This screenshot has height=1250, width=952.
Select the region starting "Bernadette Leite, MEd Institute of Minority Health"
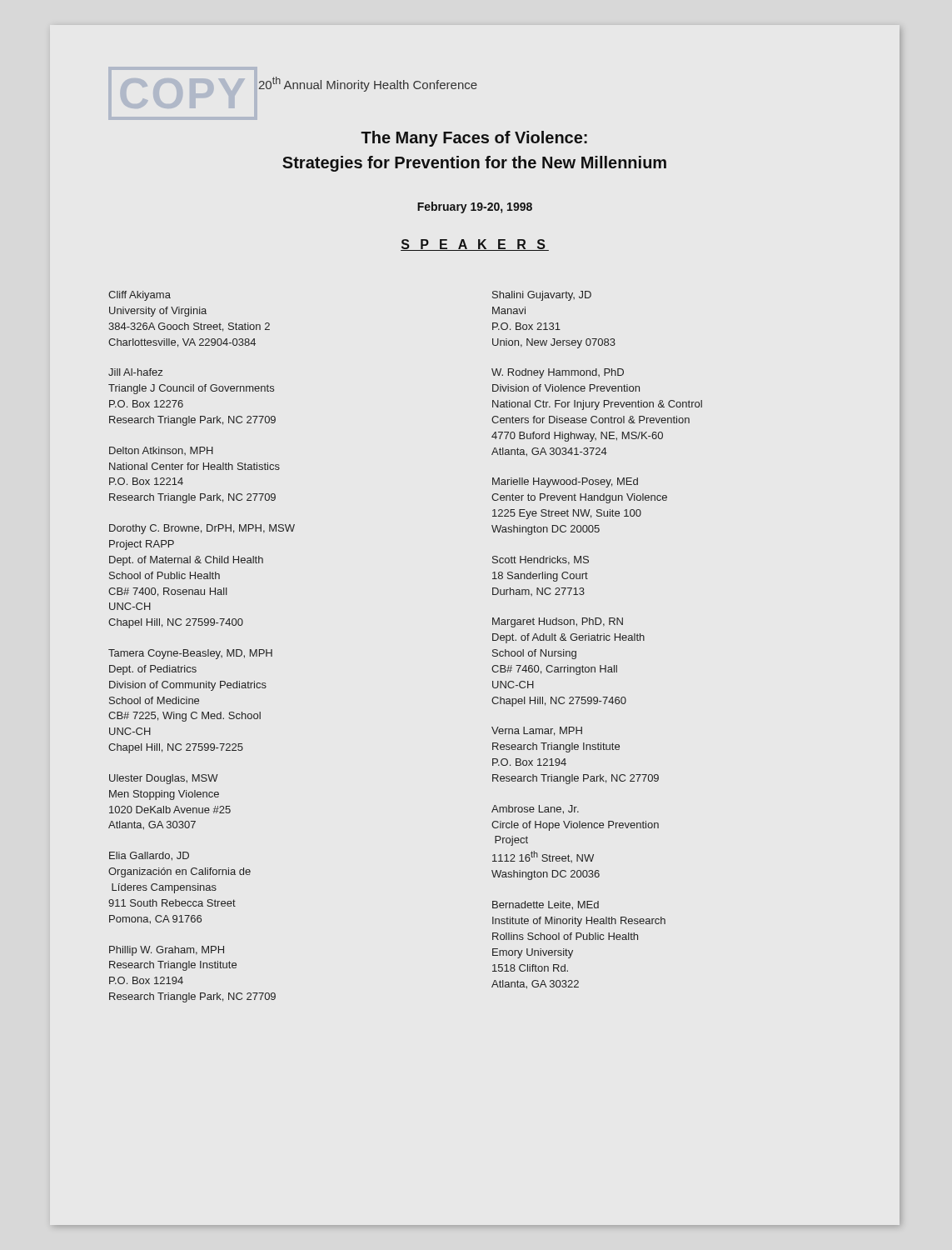546,905
